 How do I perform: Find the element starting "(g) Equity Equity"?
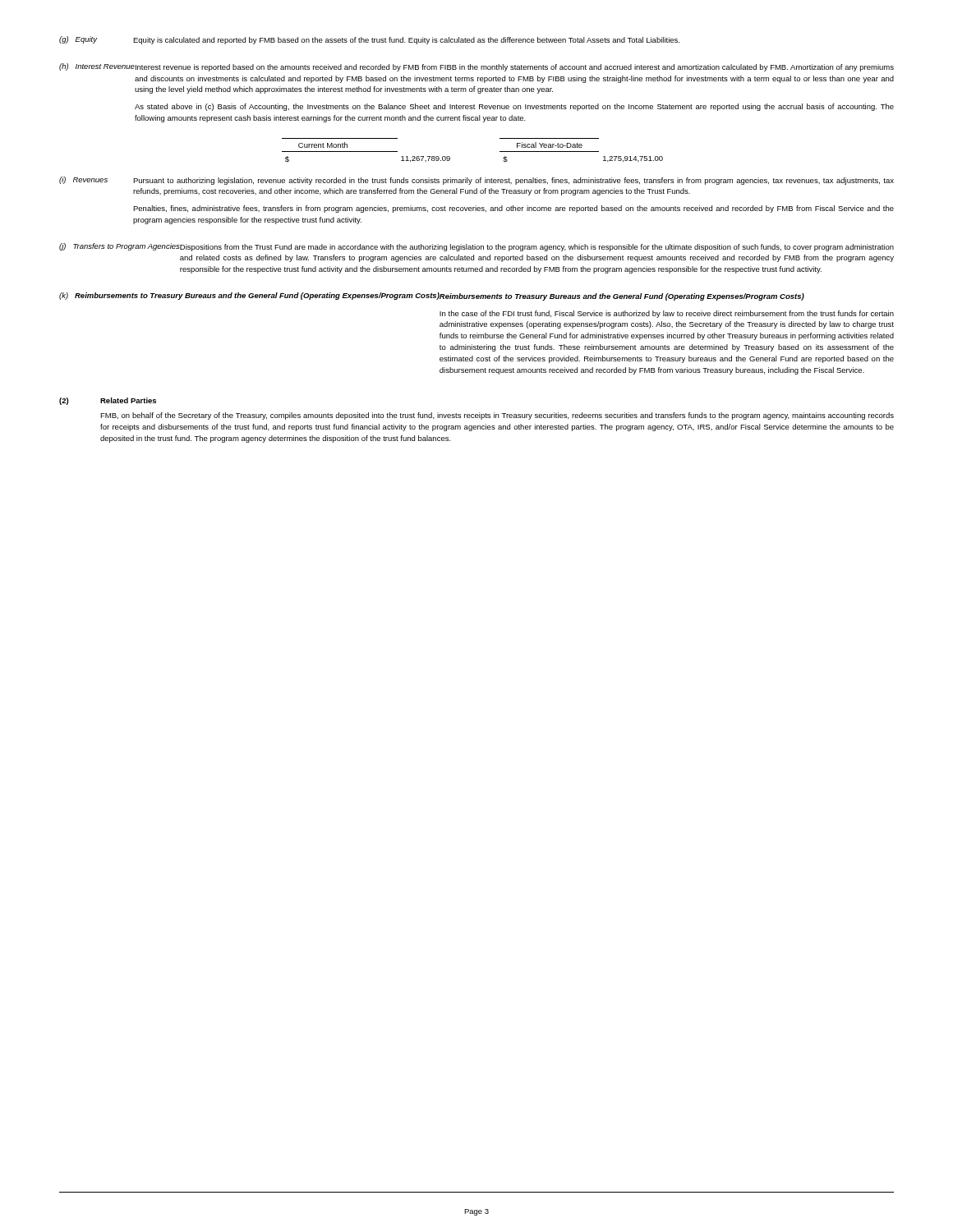click(x=476, y=43)
